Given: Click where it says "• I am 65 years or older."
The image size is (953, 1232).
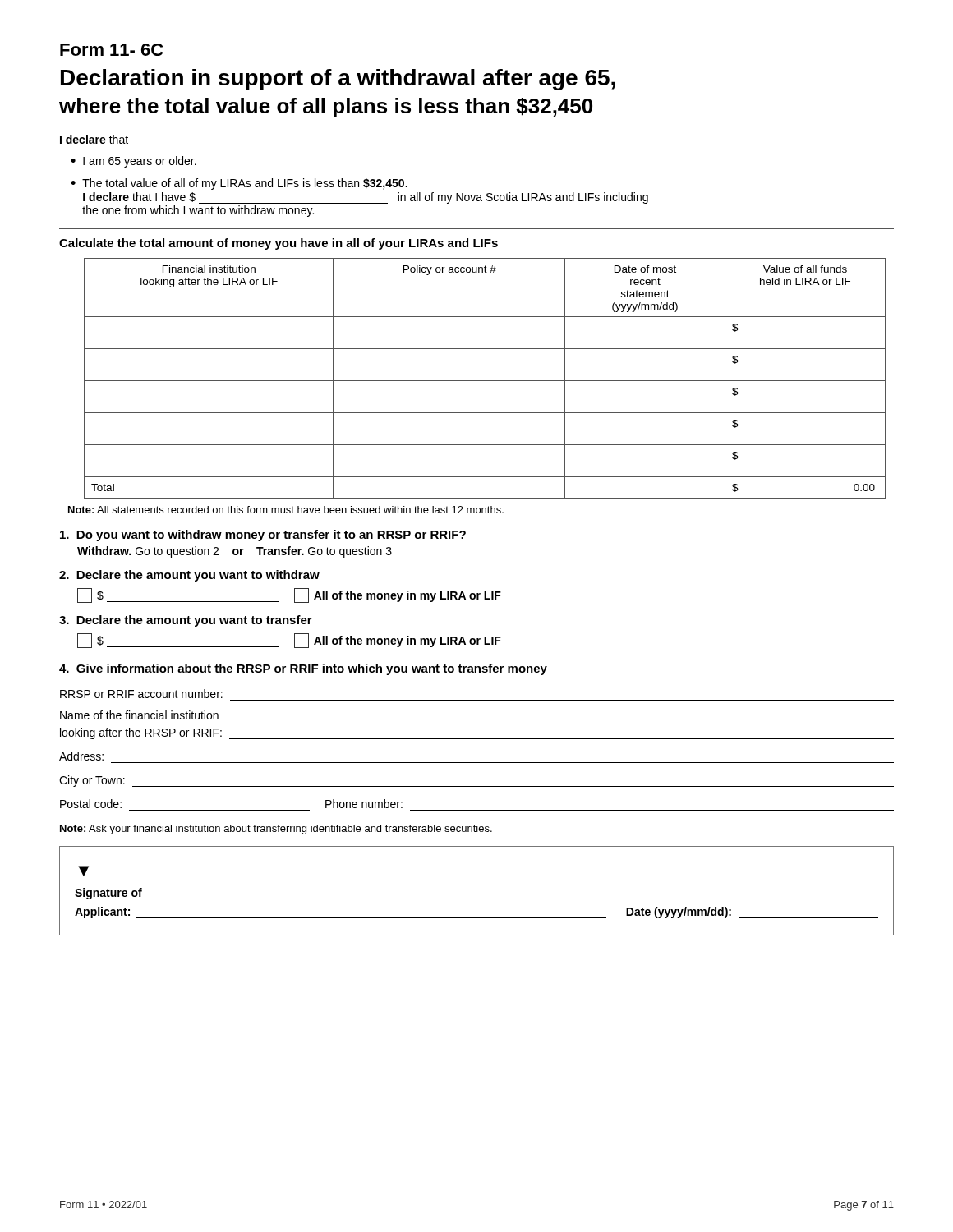Looking at the screenshot, I should point(134,161).
